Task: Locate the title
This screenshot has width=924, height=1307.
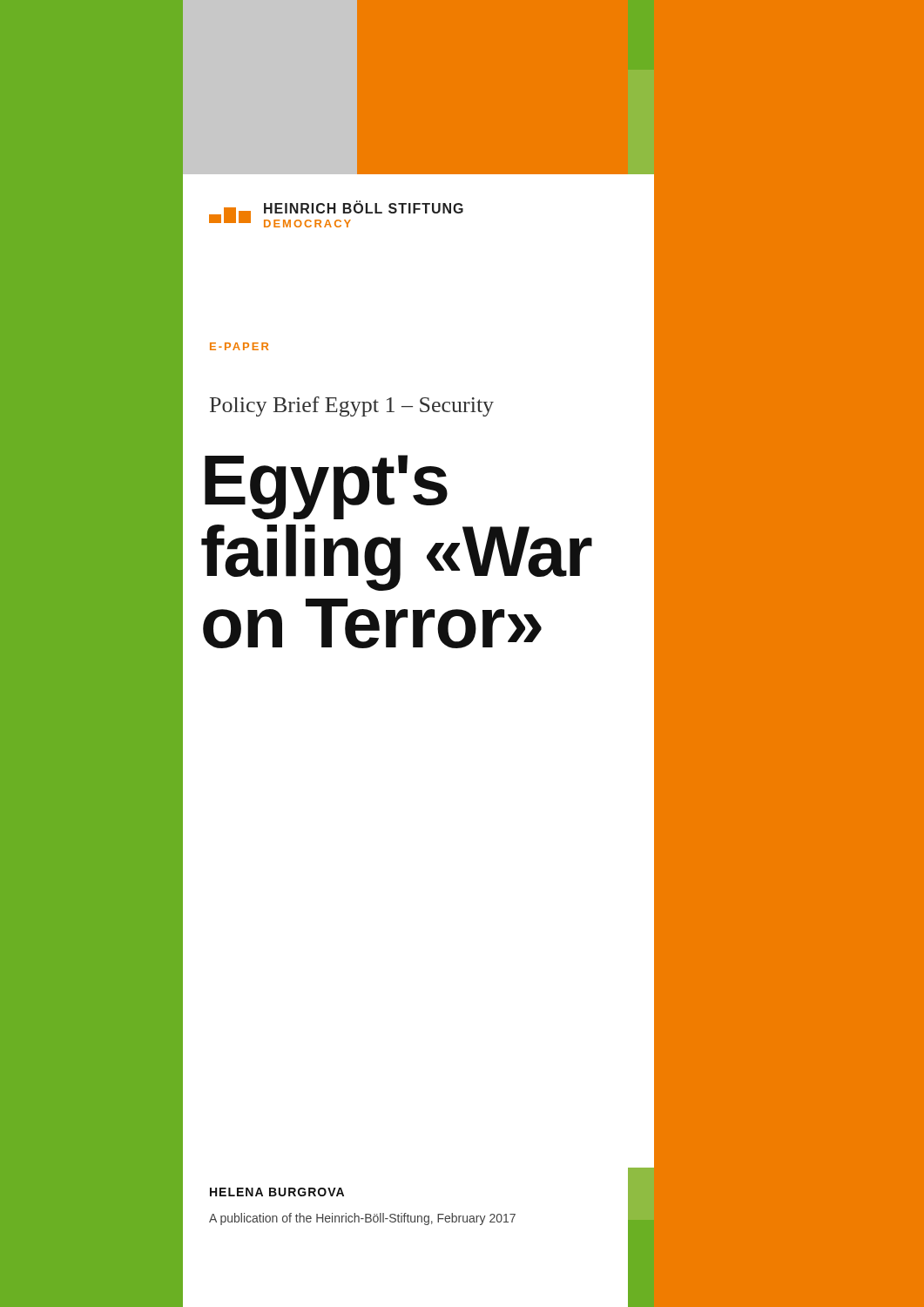Action: 396,552
